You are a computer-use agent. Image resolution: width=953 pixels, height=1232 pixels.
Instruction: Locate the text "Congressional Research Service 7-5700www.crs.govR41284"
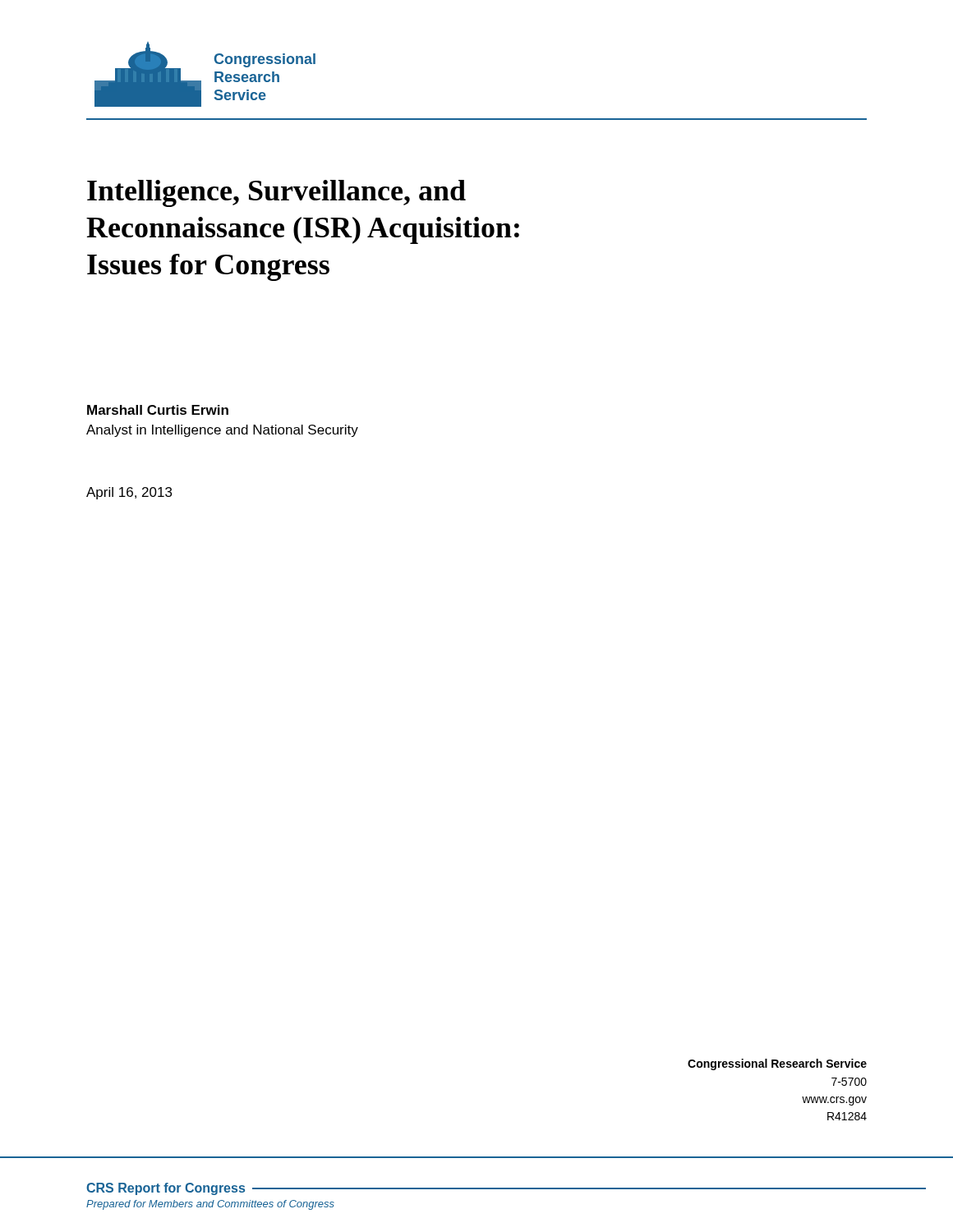click(x=777, y=1064)
